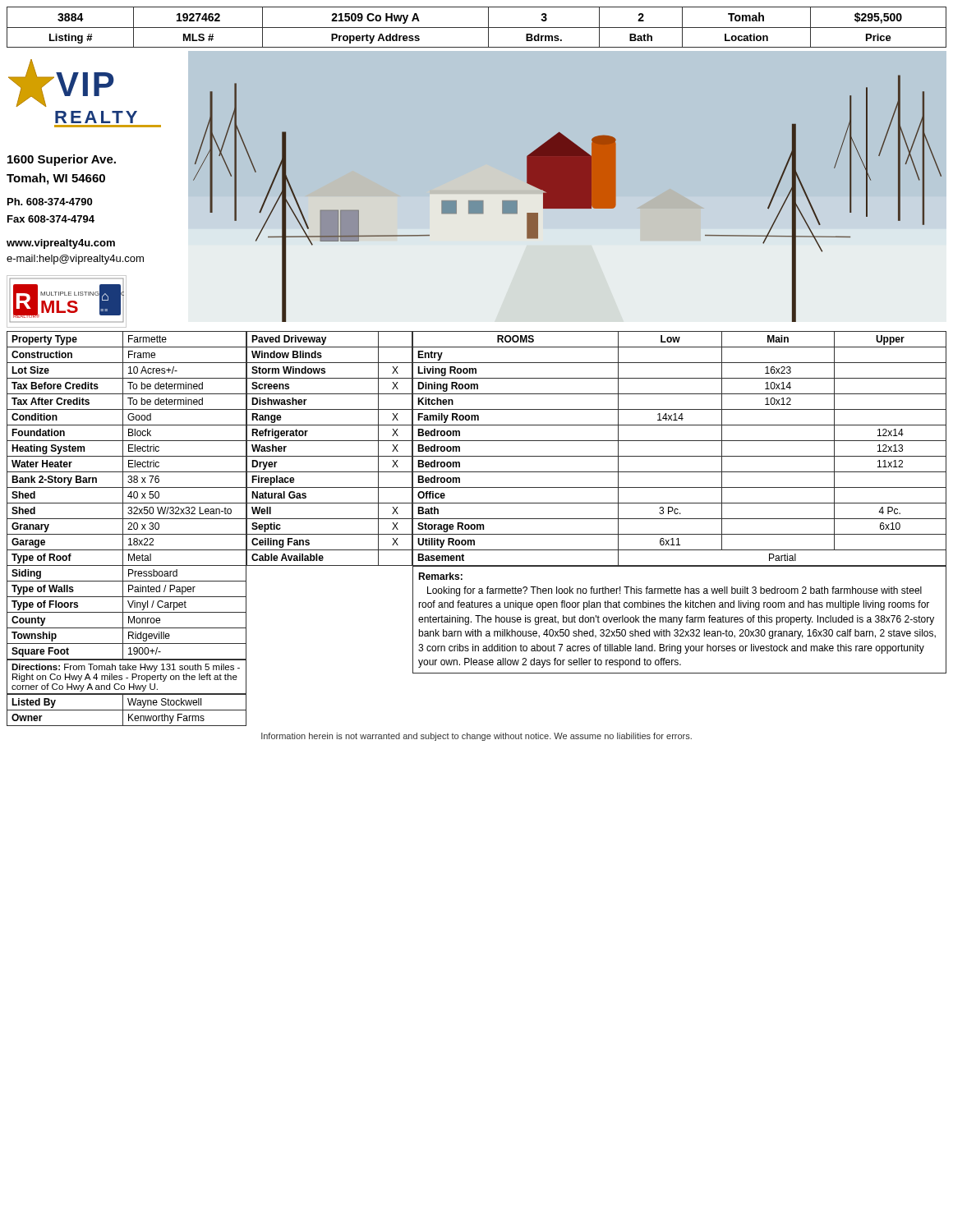Click on the table containing "Storage Room"

click(679, 448)
